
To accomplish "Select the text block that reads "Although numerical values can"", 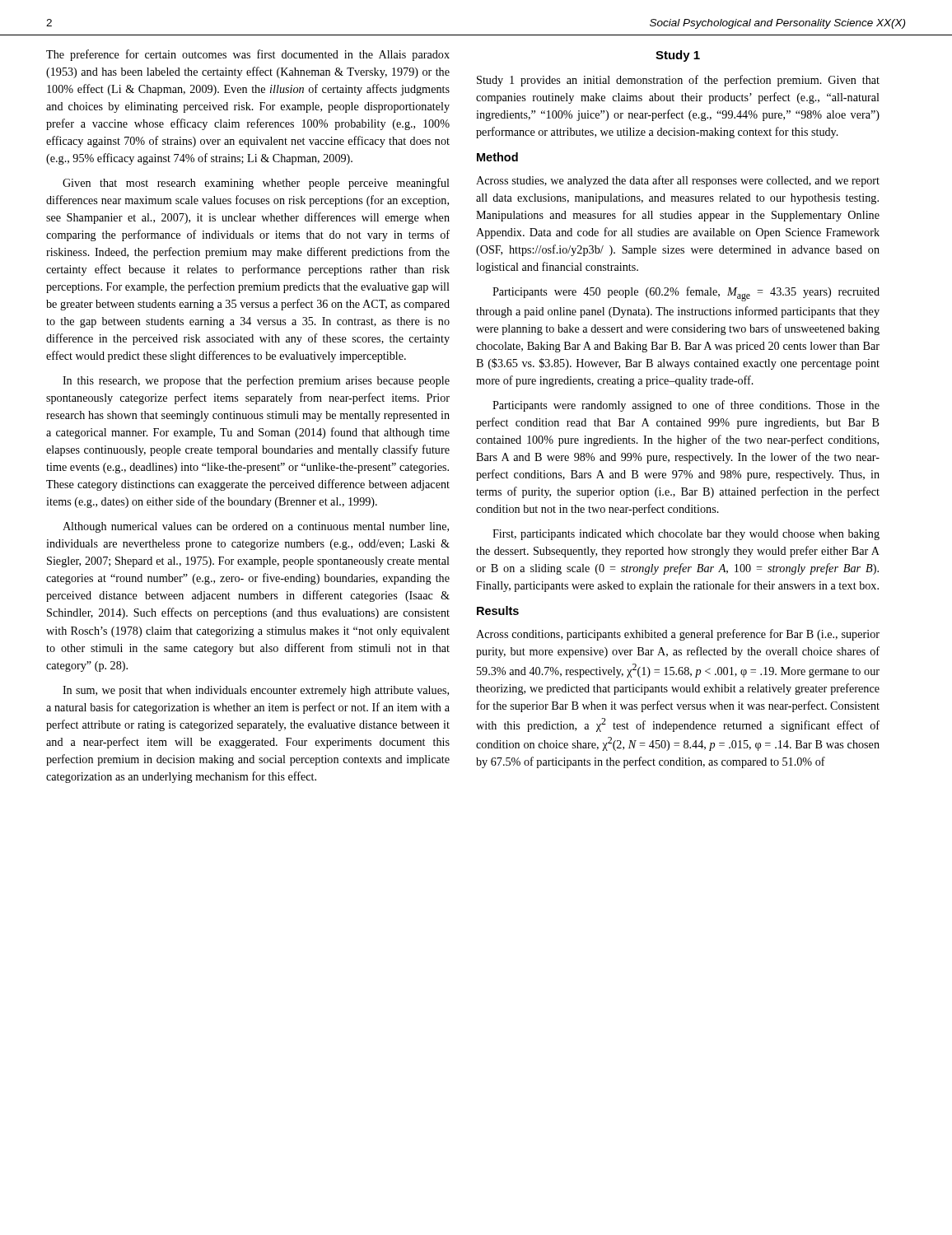I will point(248,596).
